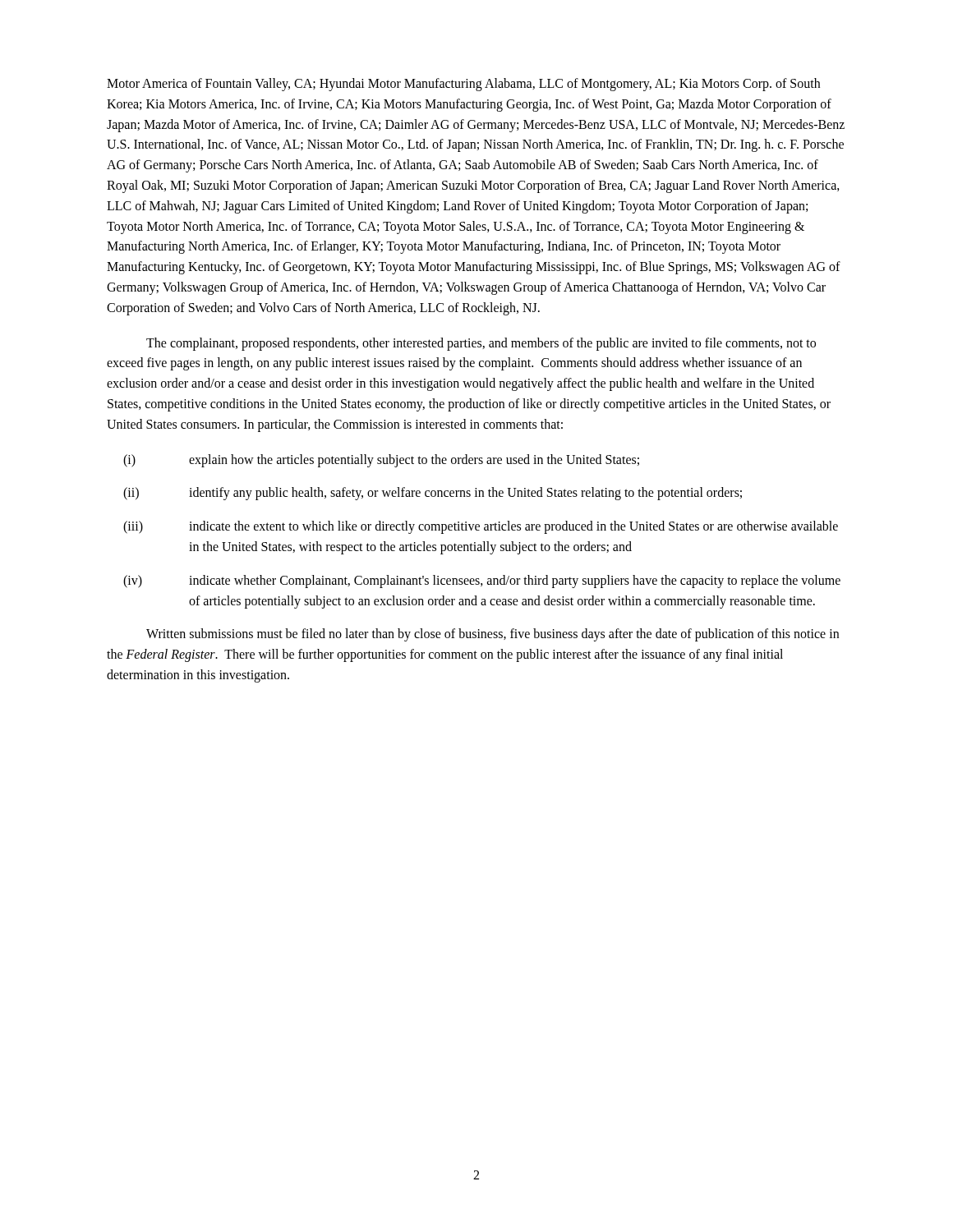Click the passage that begins "(iii) indicate the extent to which"

point(476,537)
